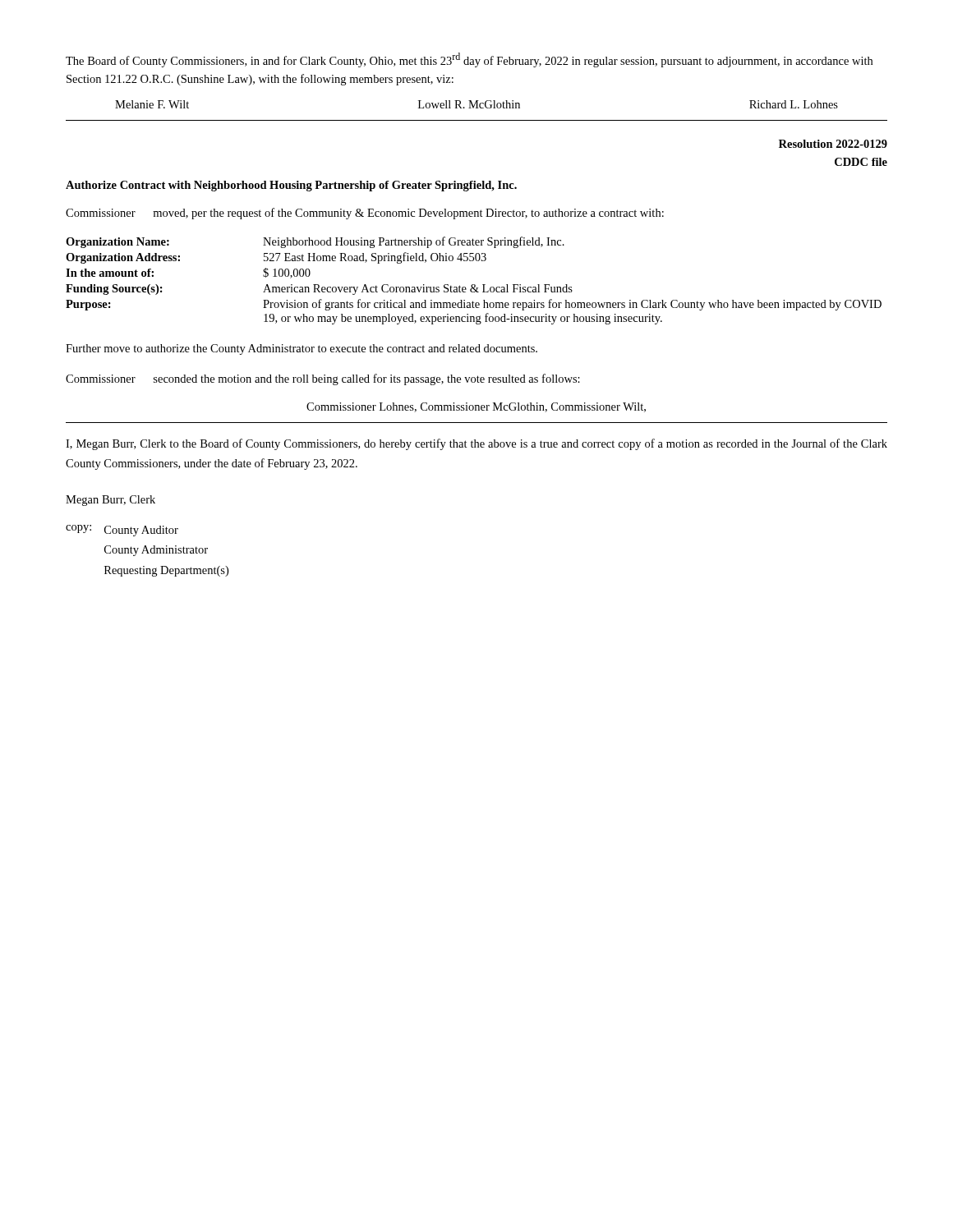Find the list item containing "County Administrator"

[x=156, y=550]
